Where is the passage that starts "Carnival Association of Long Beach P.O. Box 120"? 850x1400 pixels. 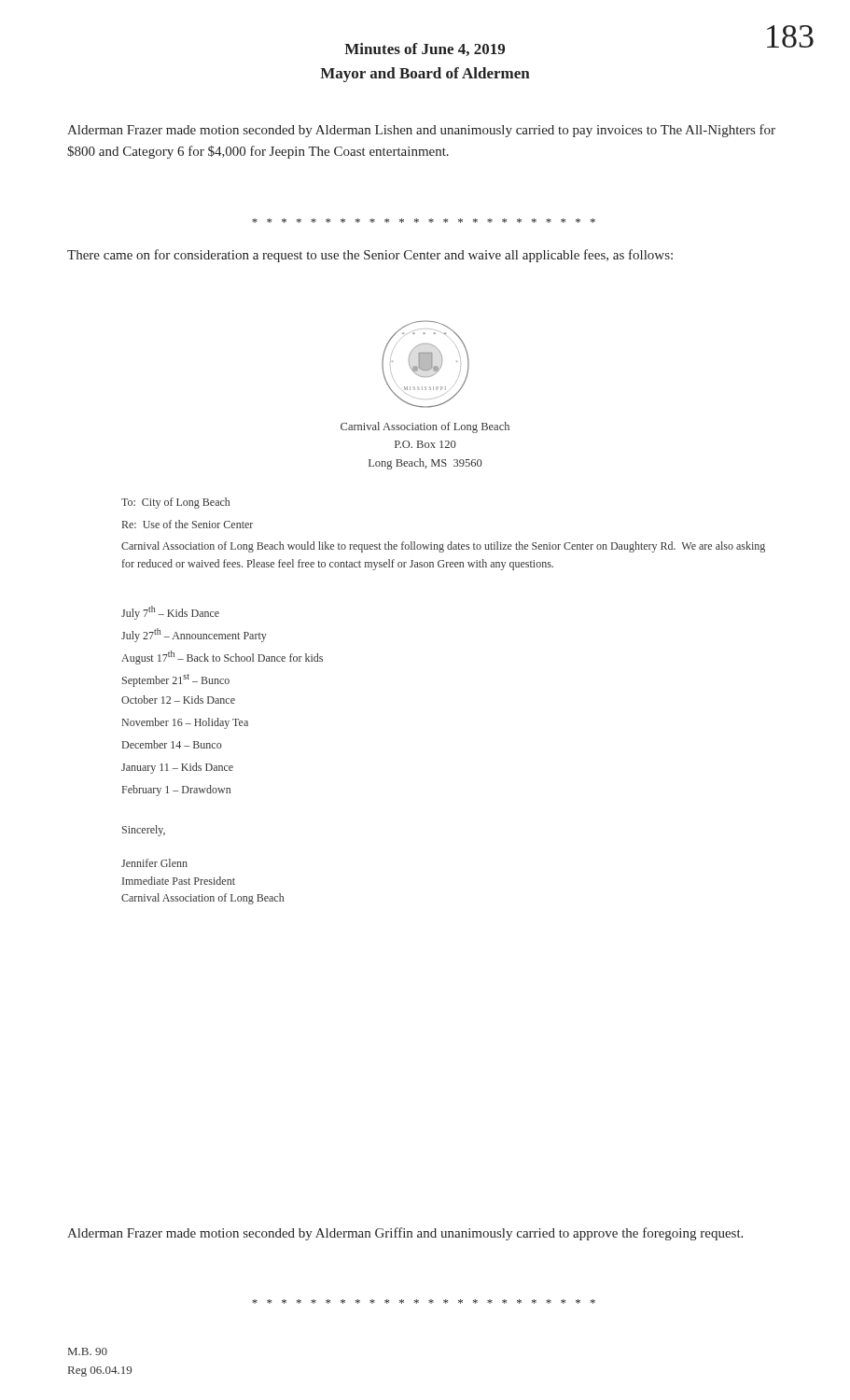425,445
